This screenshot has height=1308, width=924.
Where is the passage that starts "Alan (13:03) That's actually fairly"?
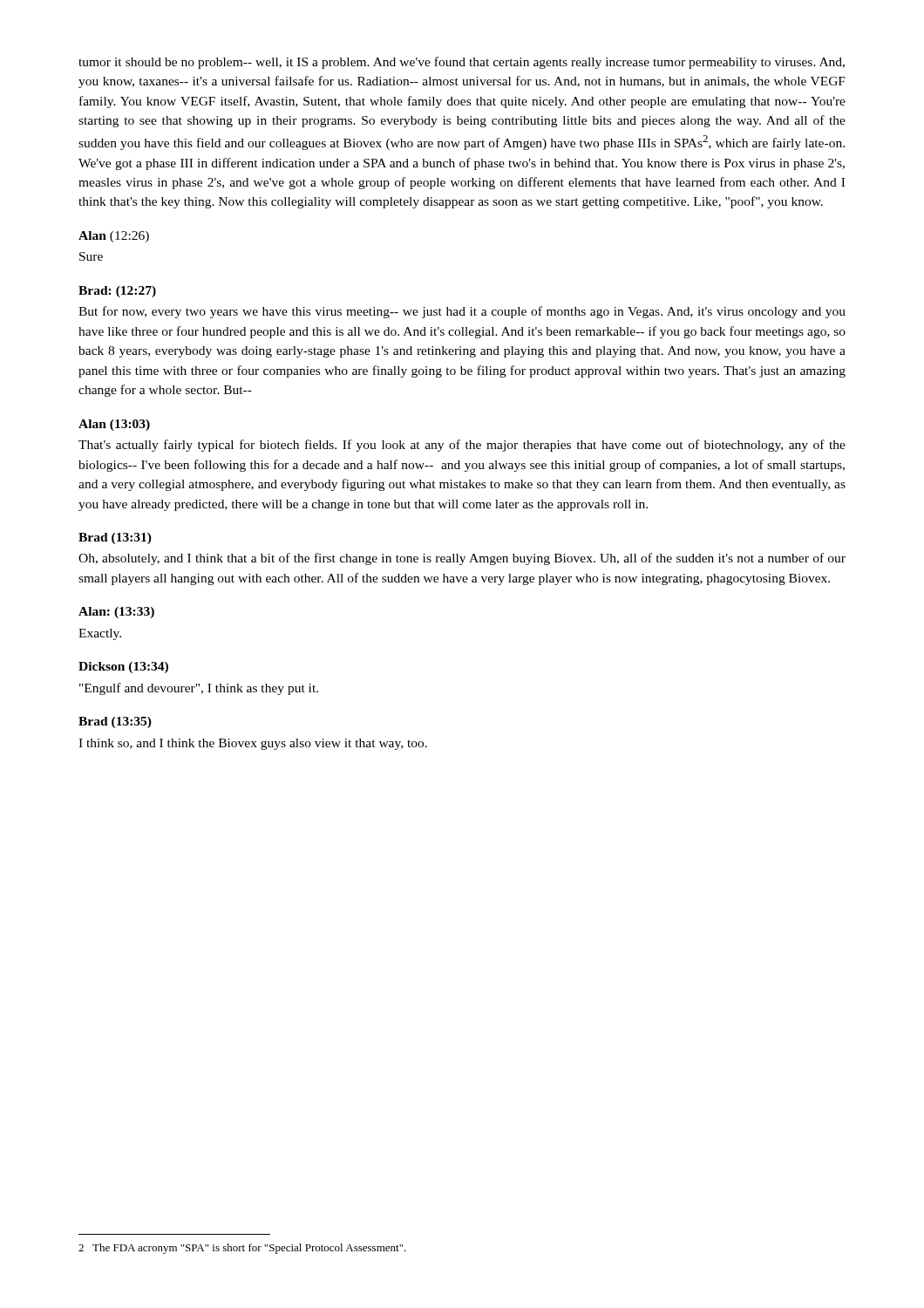[x=462, y=464]
